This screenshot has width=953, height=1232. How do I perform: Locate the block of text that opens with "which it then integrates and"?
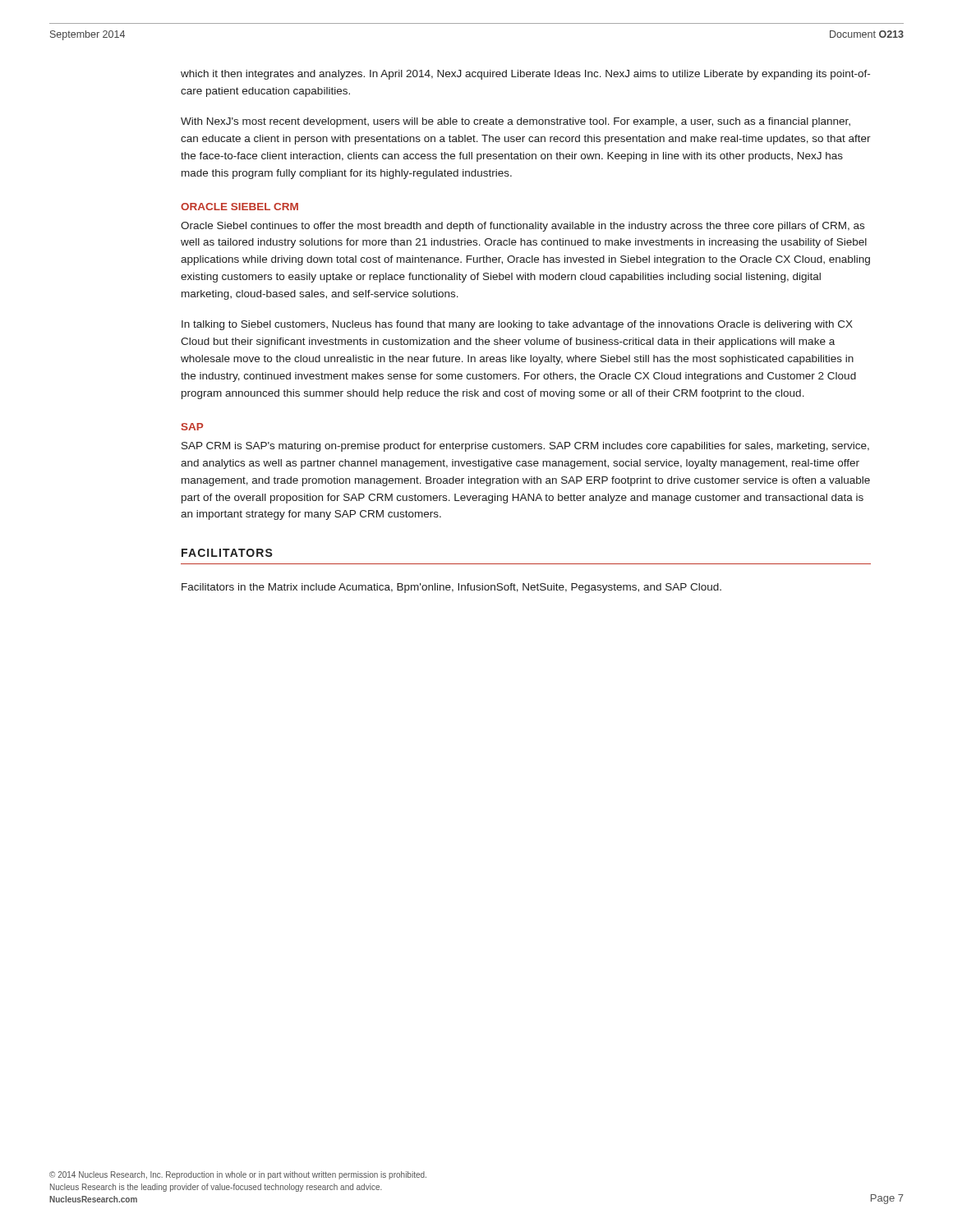(526, 82)
